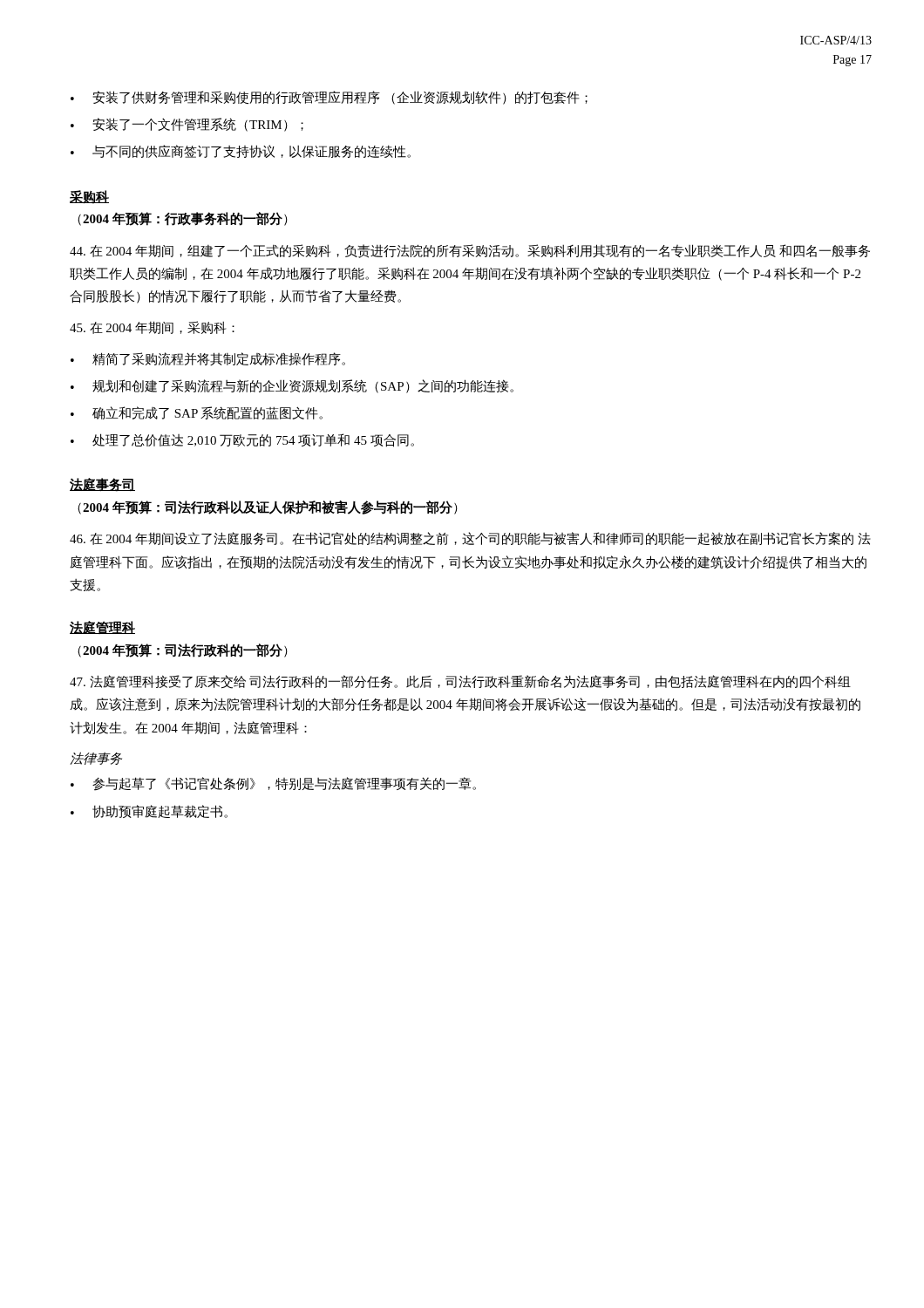
Task: Point to the text starting "• 安装了一个文件管理系统（TRIM）；"
Action: pyautogui.click(x=187, y=125)
